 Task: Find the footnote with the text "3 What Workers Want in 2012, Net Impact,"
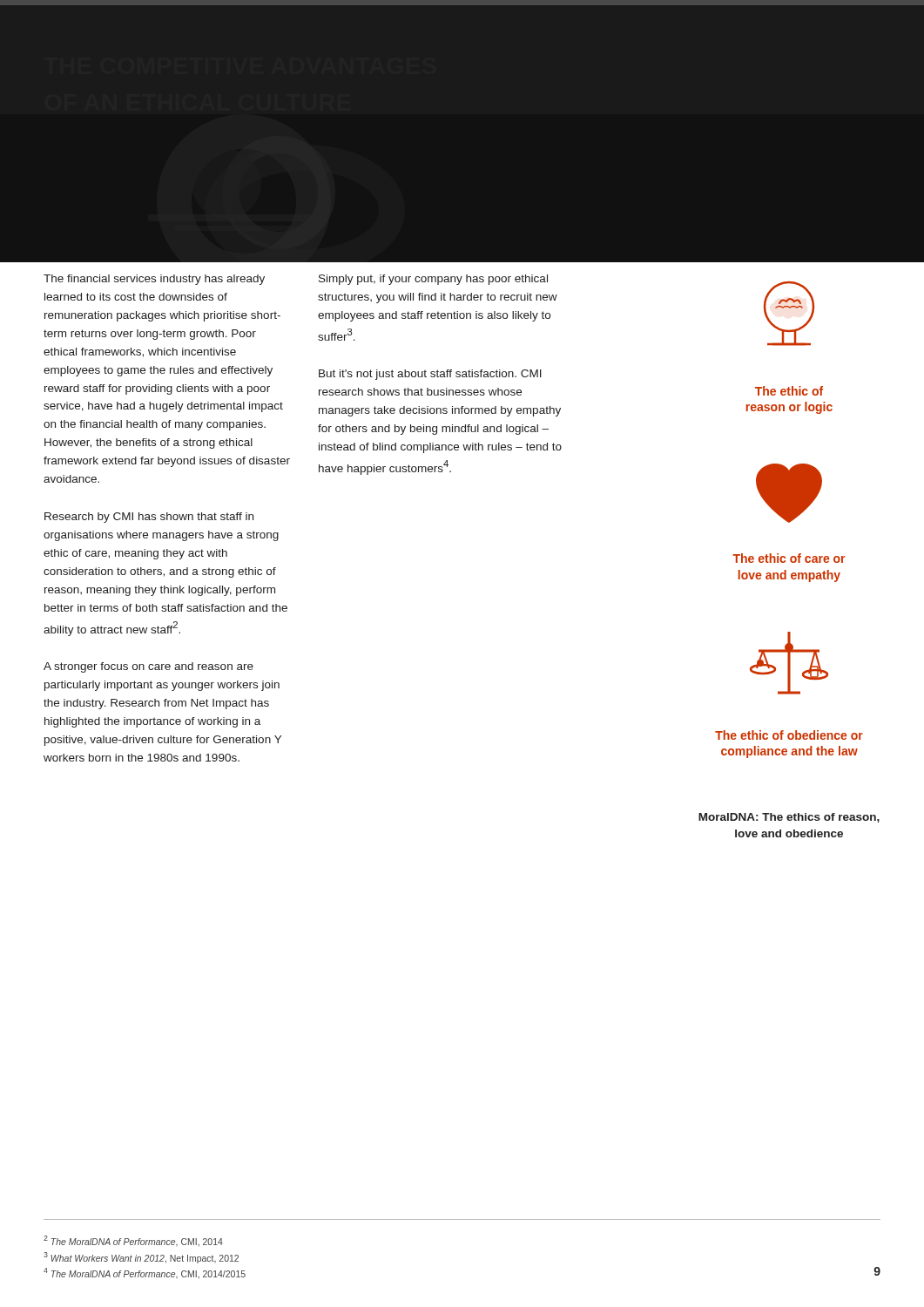[x=141, y=1256]
